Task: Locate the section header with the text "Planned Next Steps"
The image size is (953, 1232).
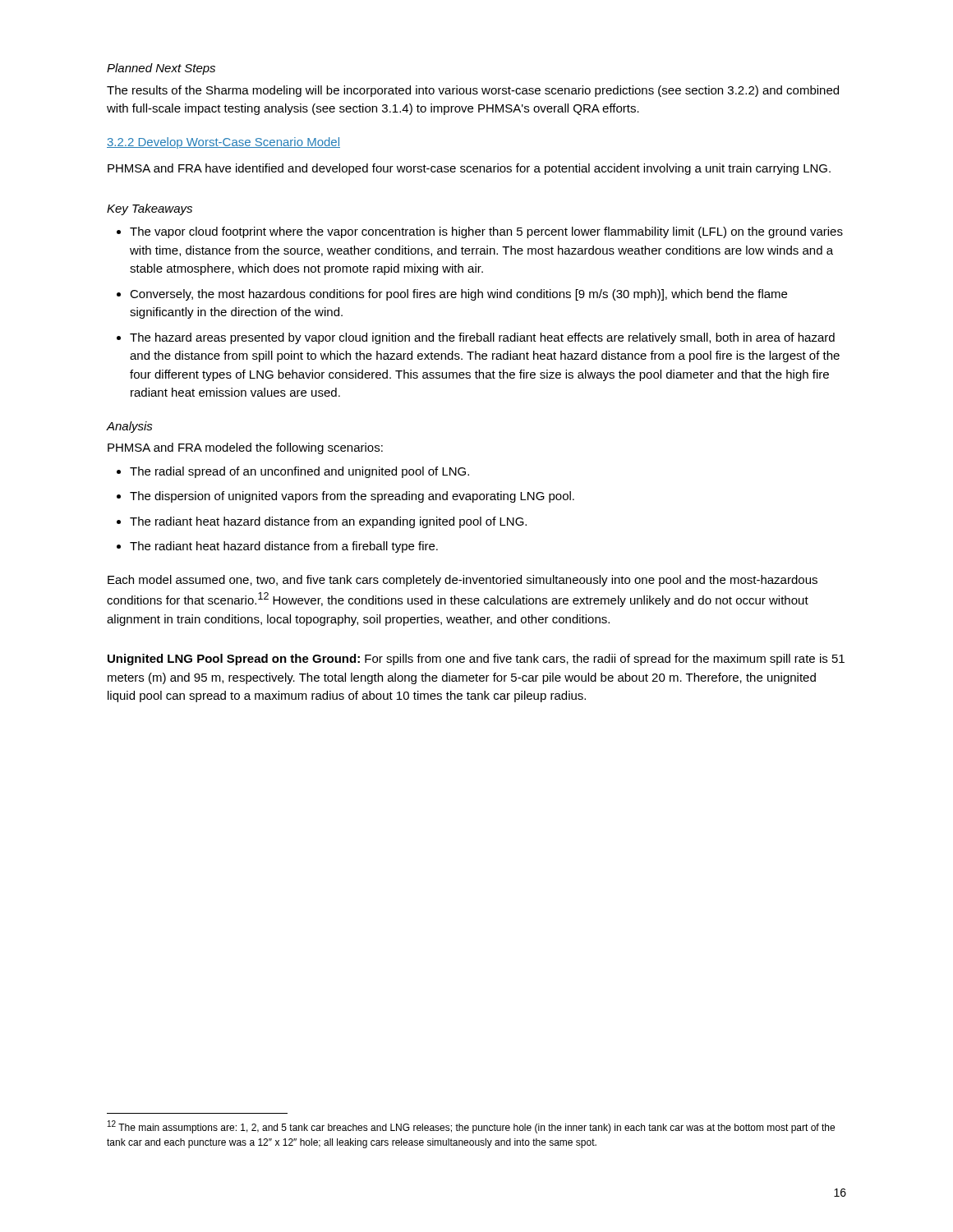Action: [161, 69]
